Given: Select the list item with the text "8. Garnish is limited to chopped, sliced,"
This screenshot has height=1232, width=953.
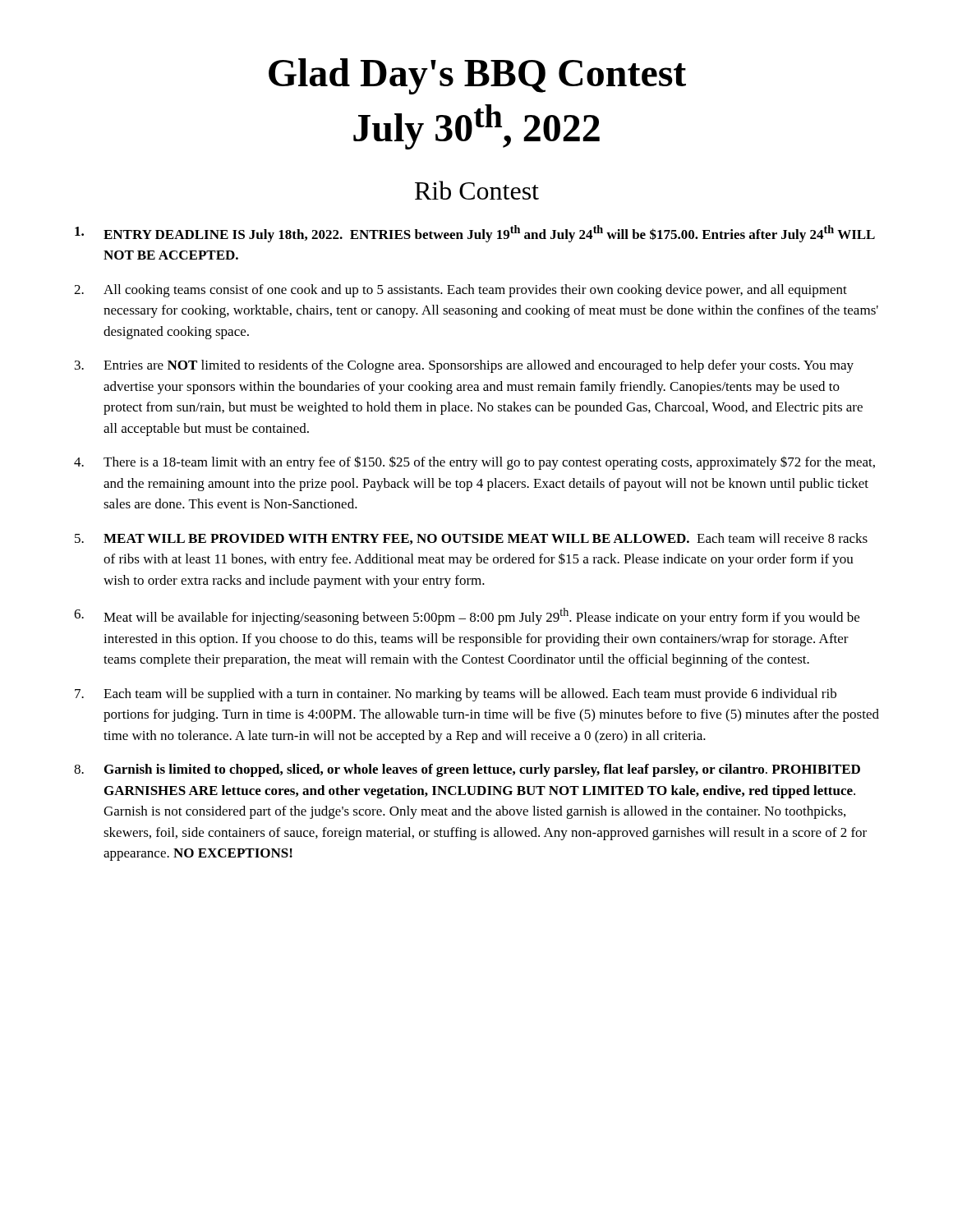Looking at the screenshot, I should [476, 811].
